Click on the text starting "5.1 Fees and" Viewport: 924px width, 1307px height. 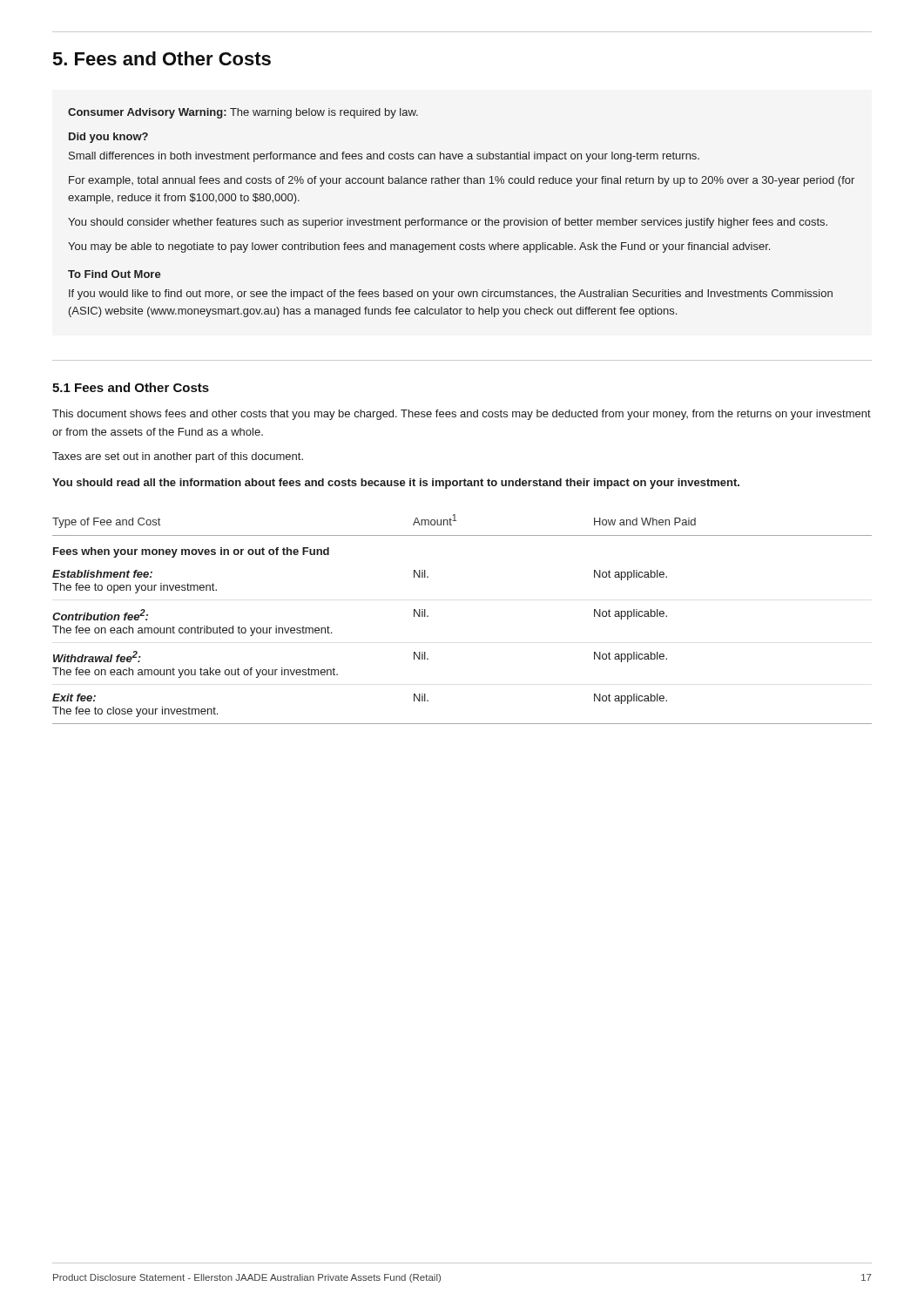click(131, 387)
